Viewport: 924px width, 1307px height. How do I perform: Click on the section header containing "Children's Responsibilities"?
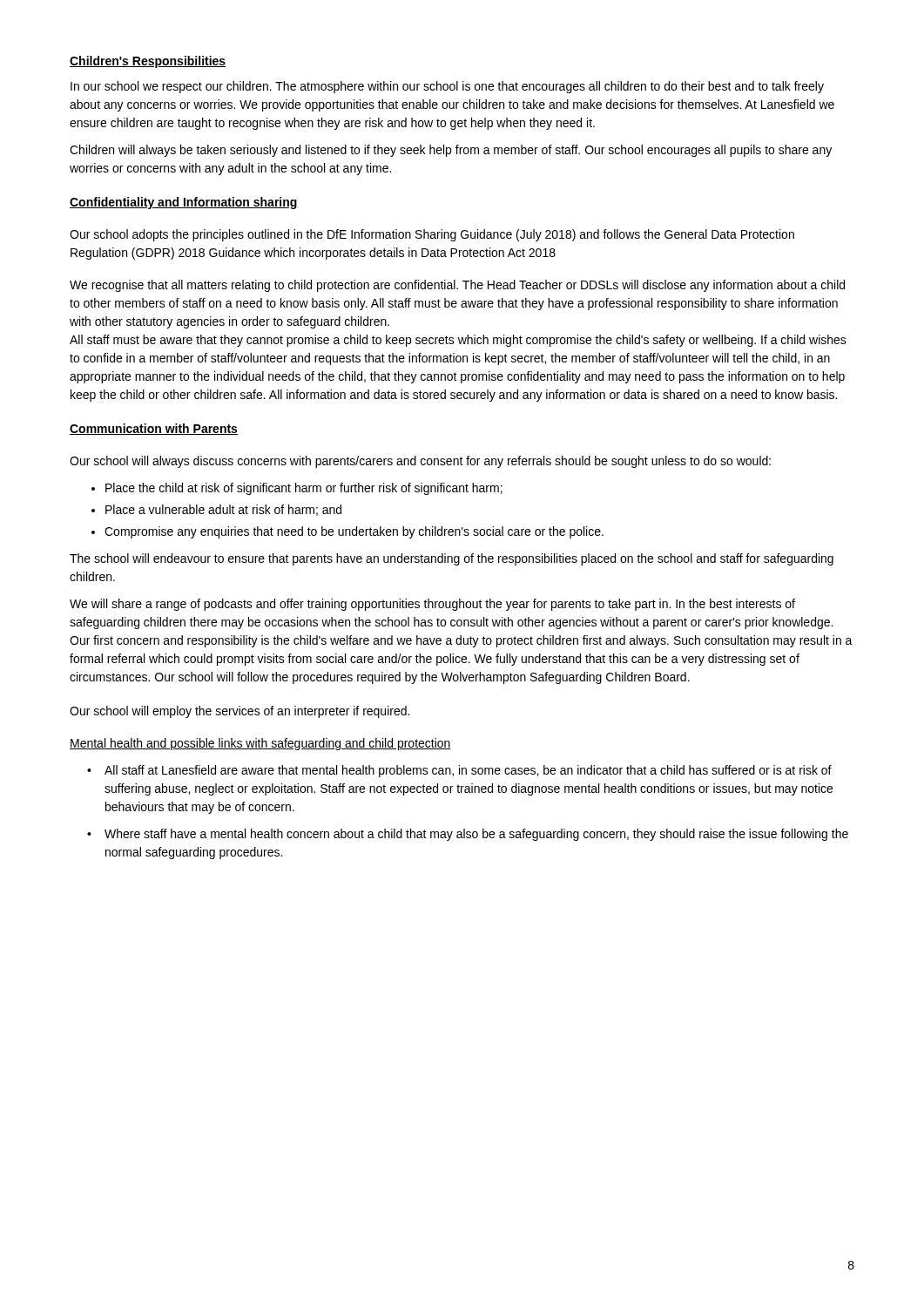(148, 61)
